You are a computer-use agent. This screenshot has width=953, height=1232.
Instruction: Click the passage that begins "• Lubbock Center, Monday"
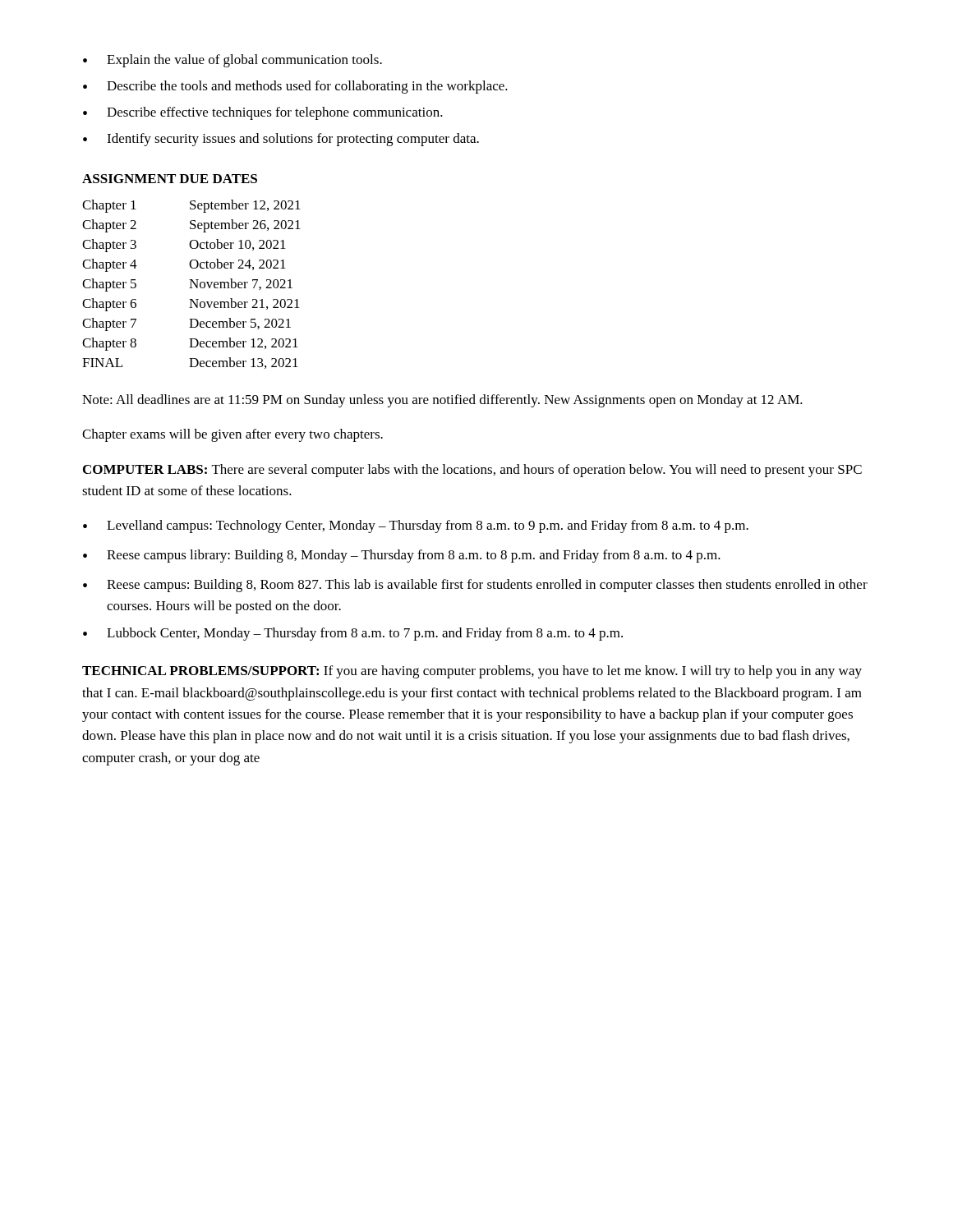click(476, 634)
